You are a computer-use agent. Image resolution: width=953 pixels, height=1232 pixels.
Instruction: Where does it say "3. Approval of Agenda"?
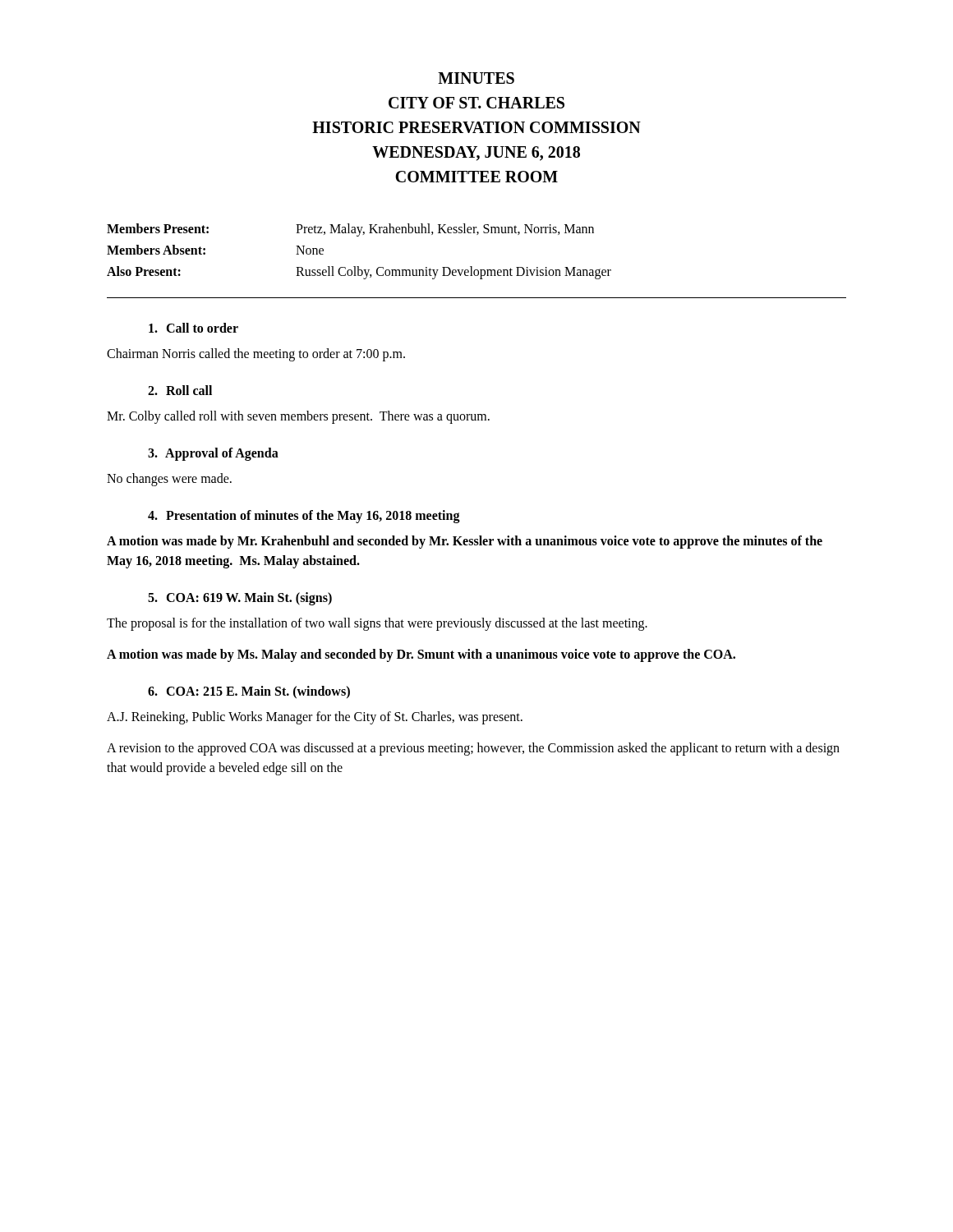[x=213, y=453]
